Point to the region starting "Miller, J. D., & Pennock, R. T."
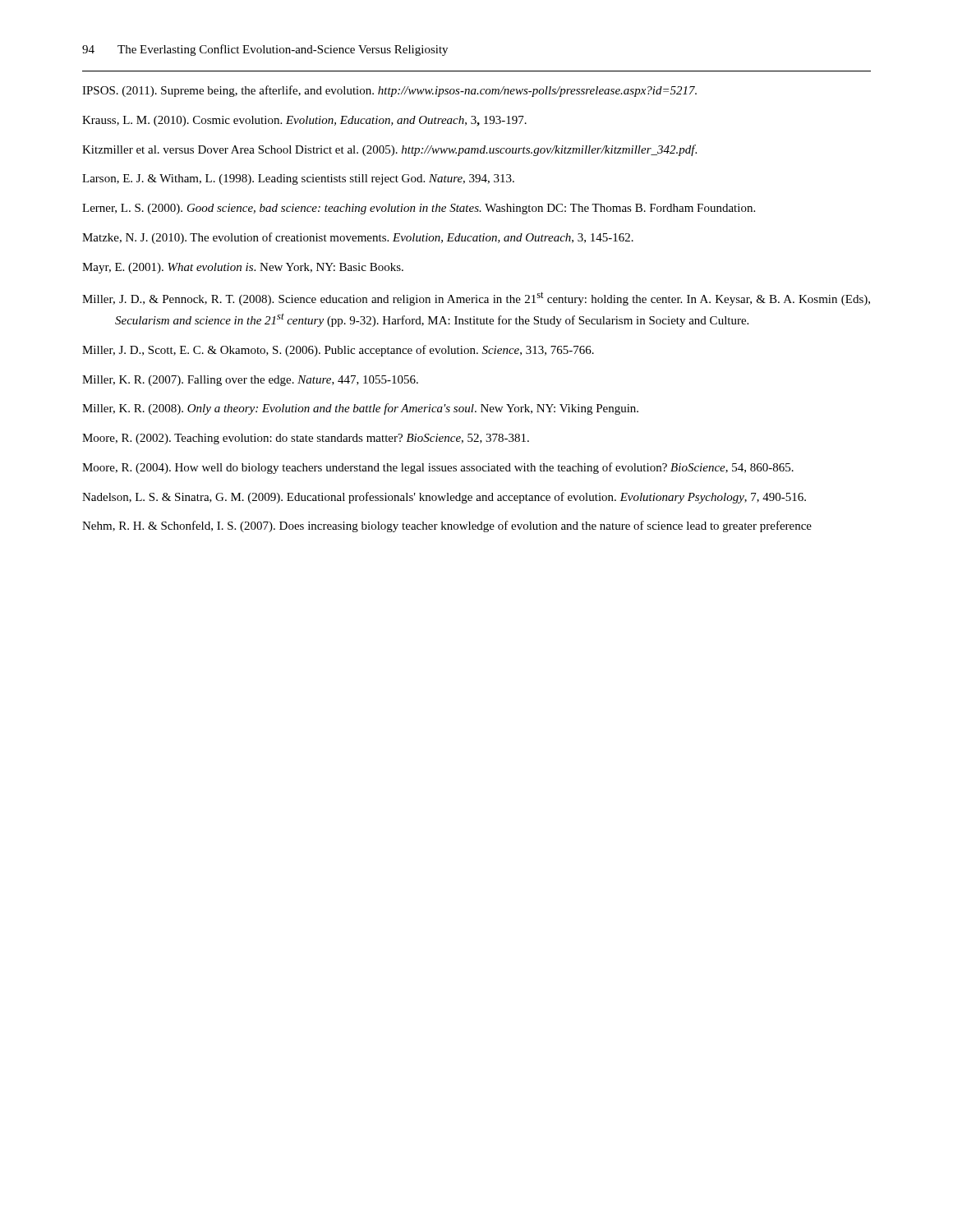 tap(476, 308)
